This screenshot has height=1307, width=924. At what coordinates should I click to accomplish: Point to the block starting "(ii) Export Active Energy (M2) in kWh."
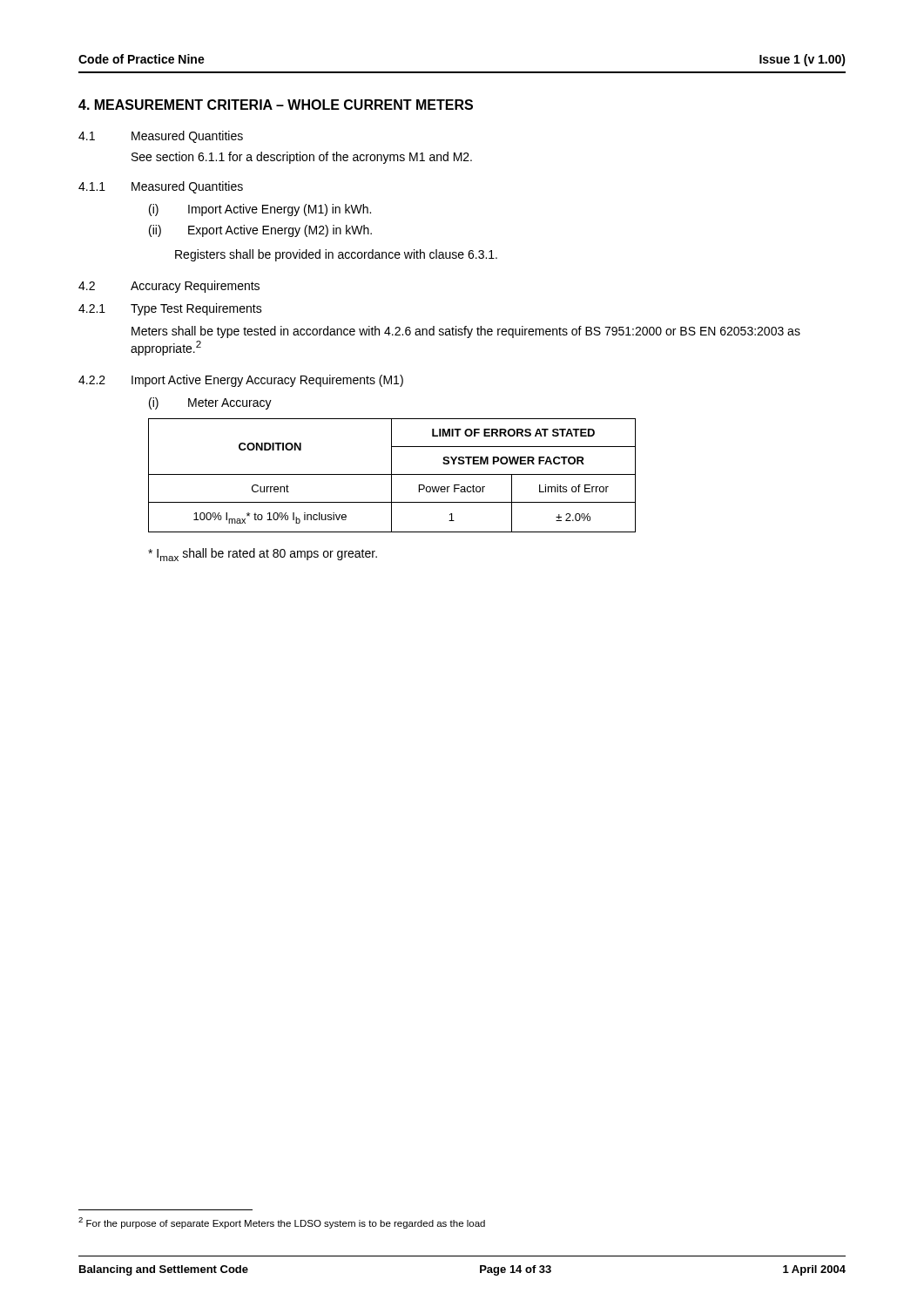(260, 230)
